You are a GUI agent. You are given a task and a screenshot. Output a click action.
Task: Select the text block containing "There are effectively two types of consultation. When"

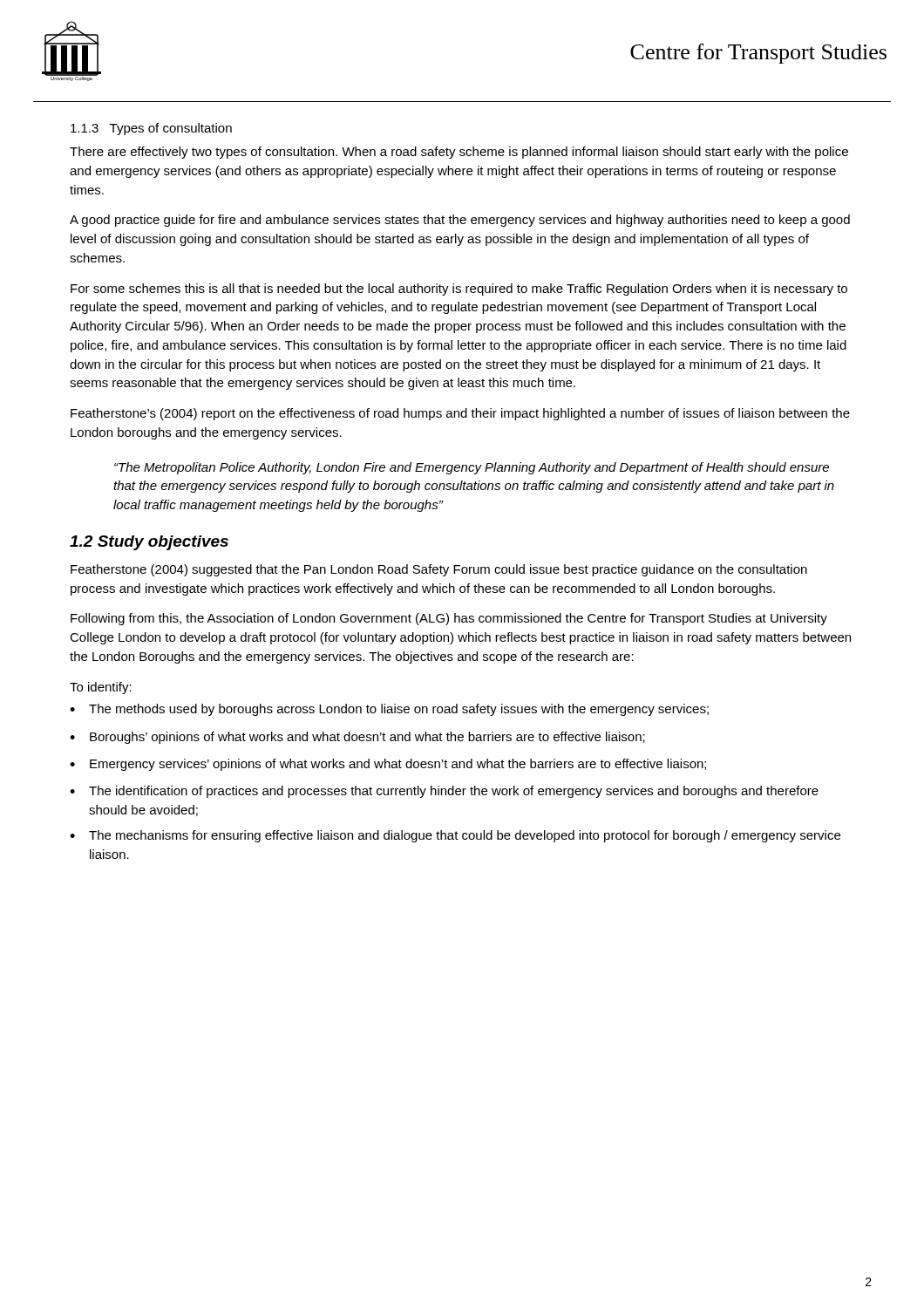point(459,170)
